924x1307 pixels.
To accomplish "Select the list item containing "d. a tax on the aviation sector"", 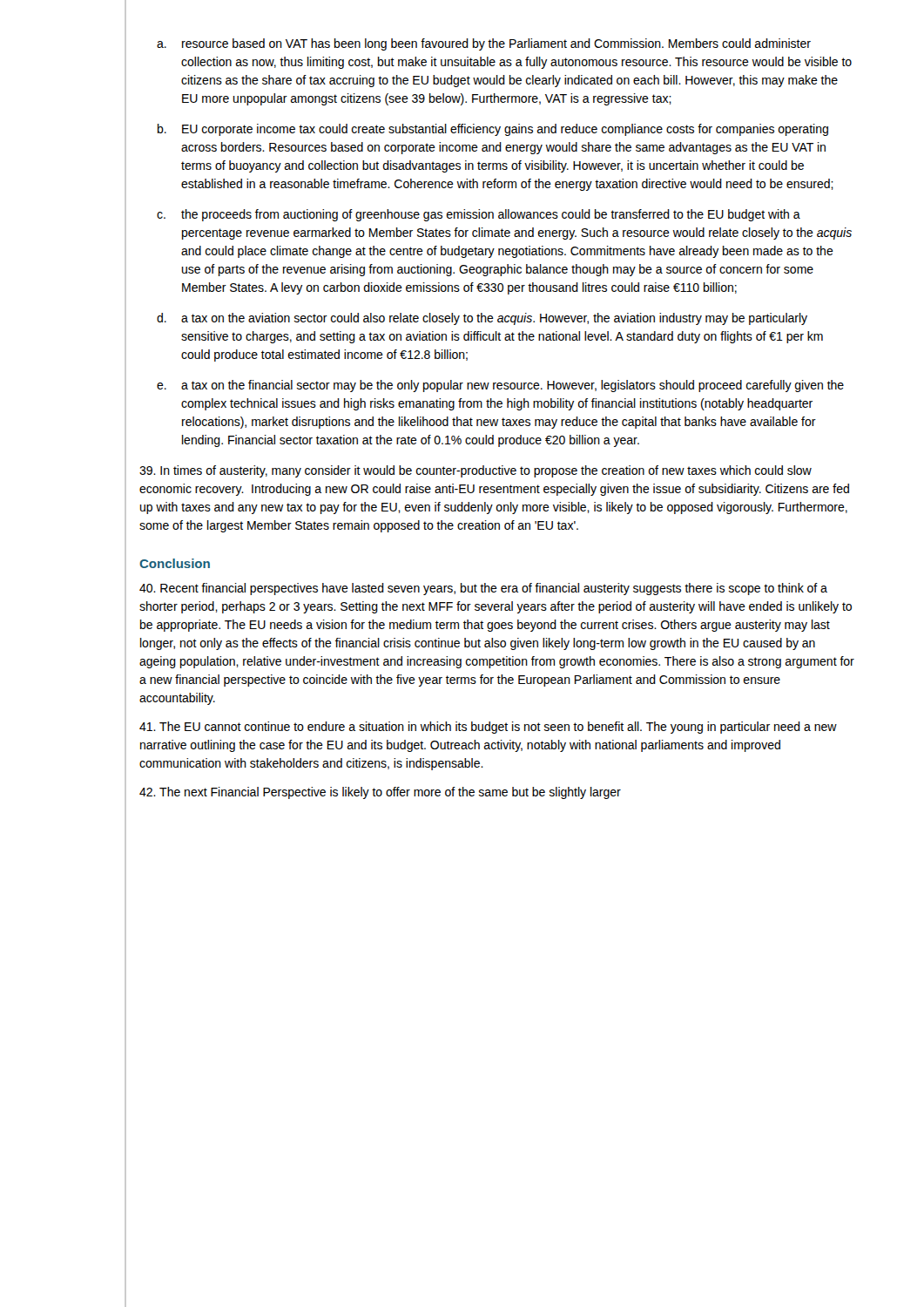I will (x=506, y=337).
